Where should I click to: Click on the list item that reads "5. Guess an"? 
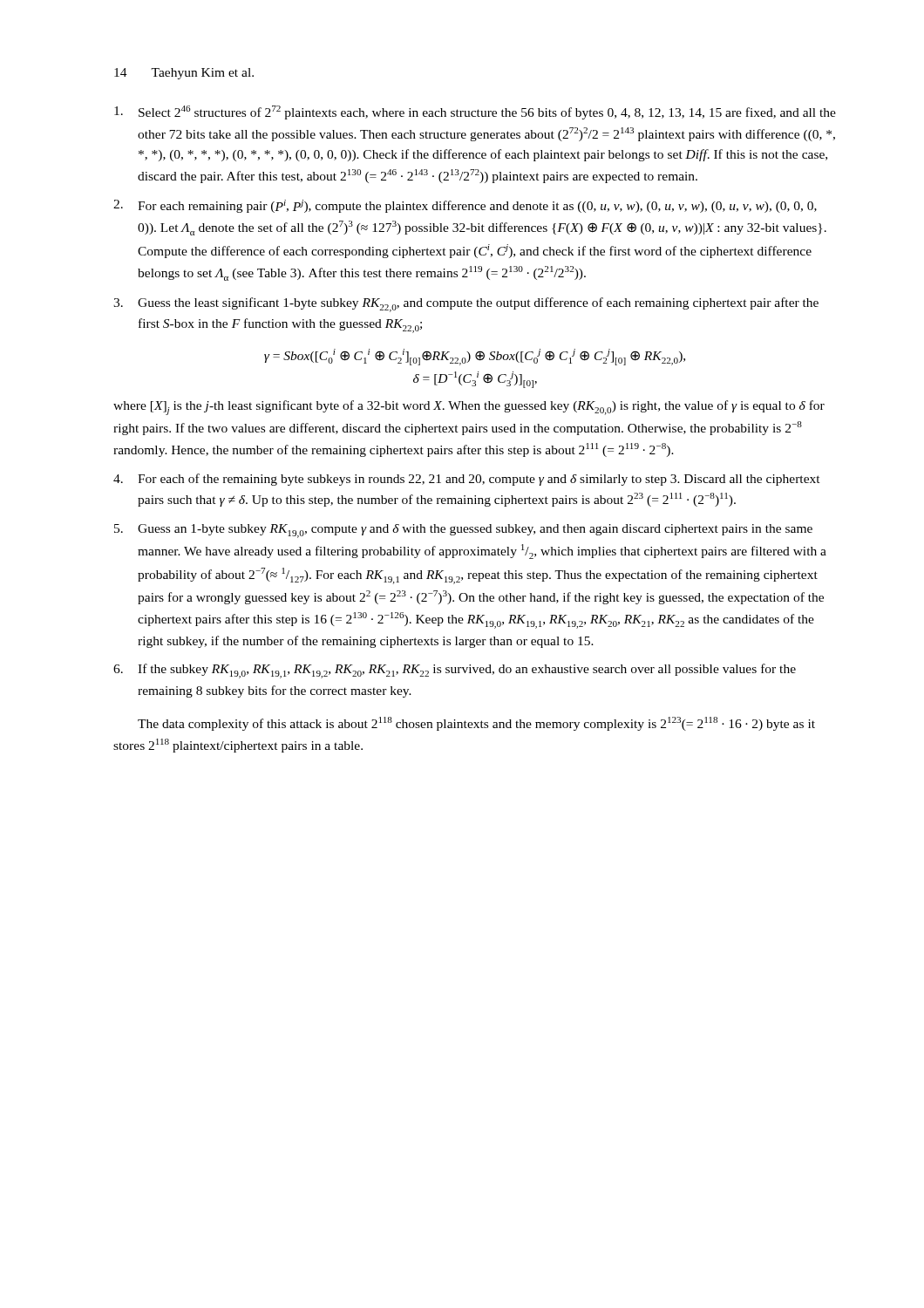[475, 585]
